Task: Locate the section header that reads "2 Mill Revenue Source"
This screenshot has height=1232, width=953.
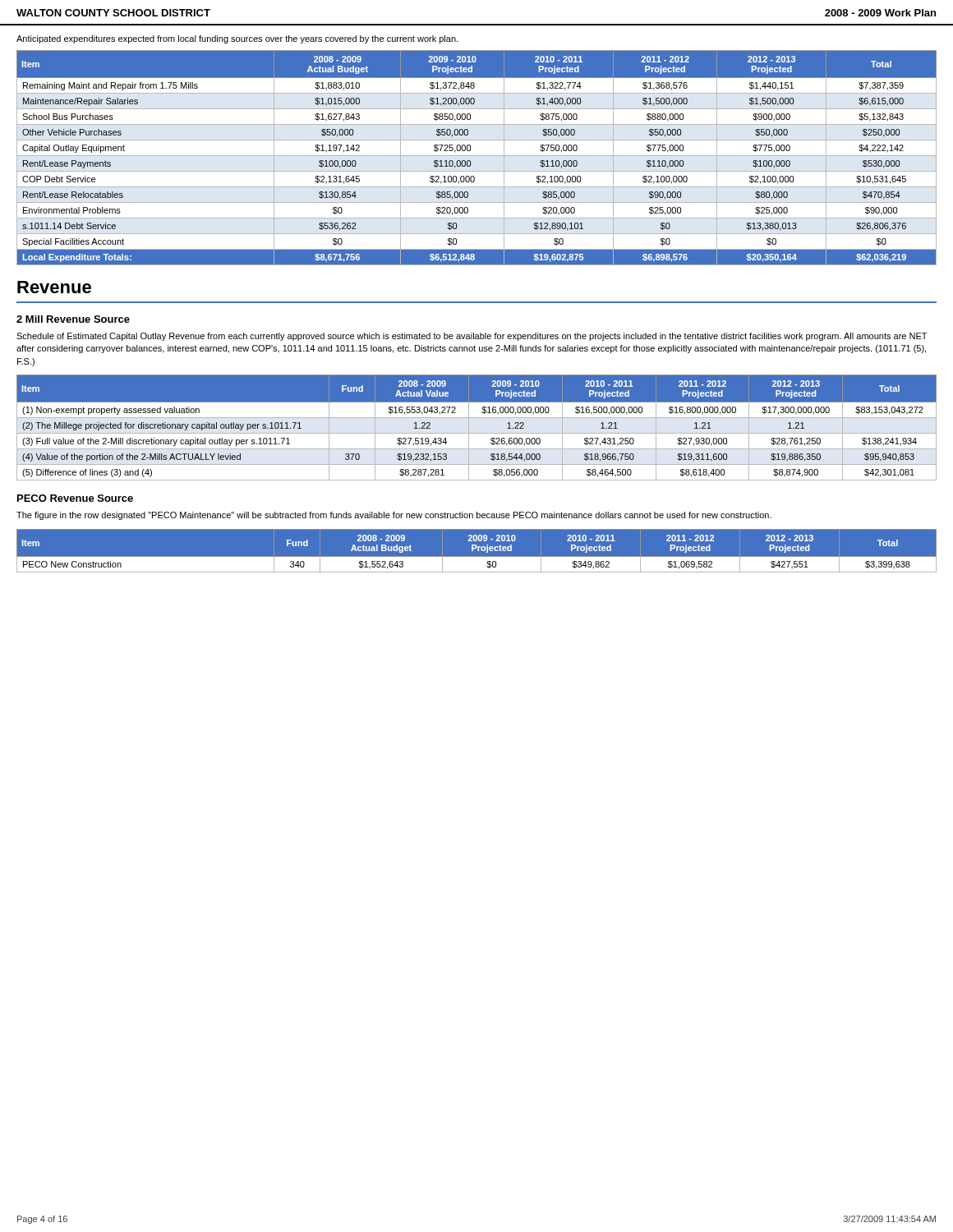Action: (73, 319)
